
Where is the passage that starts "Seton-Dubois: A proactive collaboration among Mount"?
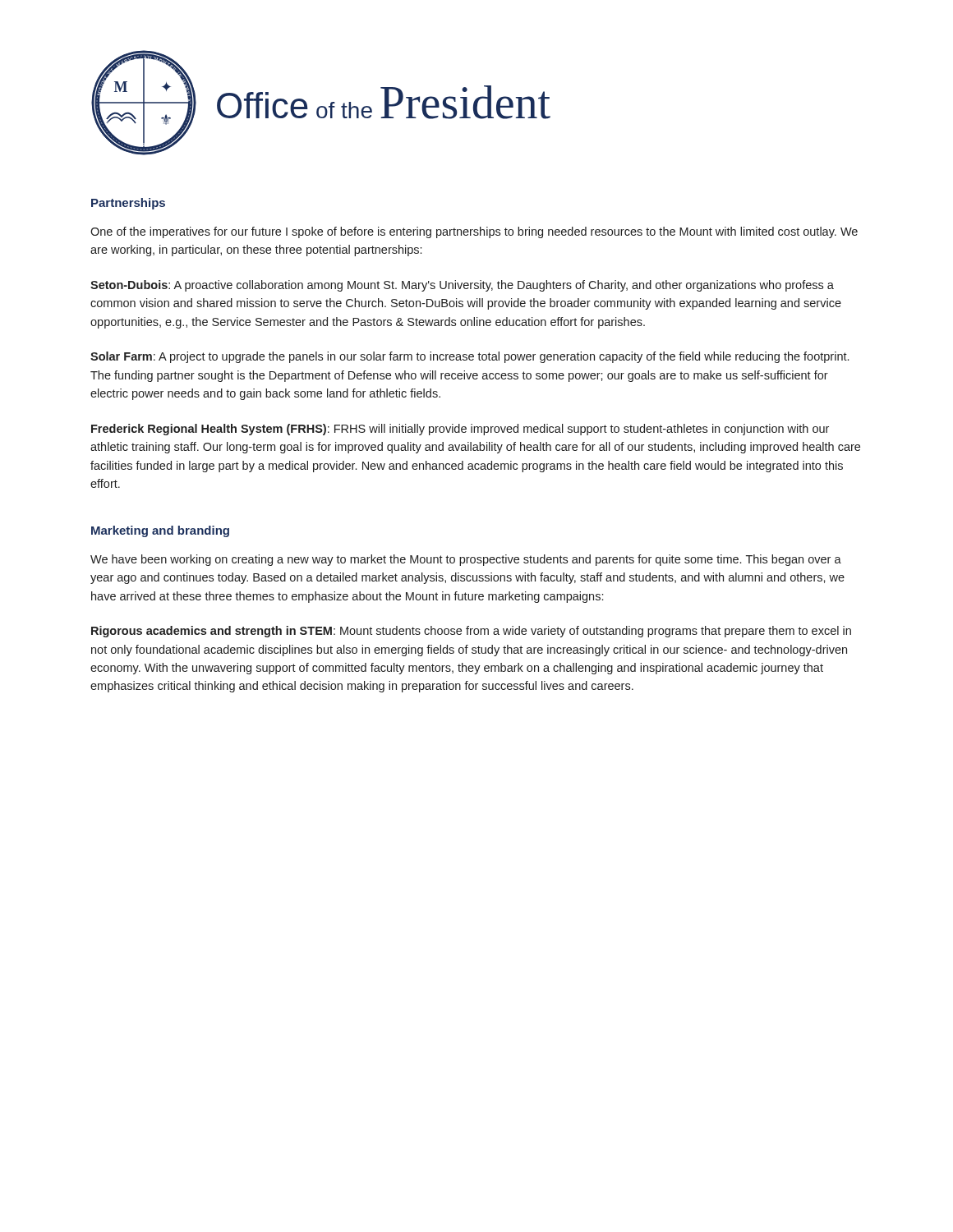click(x=466, y=303)
